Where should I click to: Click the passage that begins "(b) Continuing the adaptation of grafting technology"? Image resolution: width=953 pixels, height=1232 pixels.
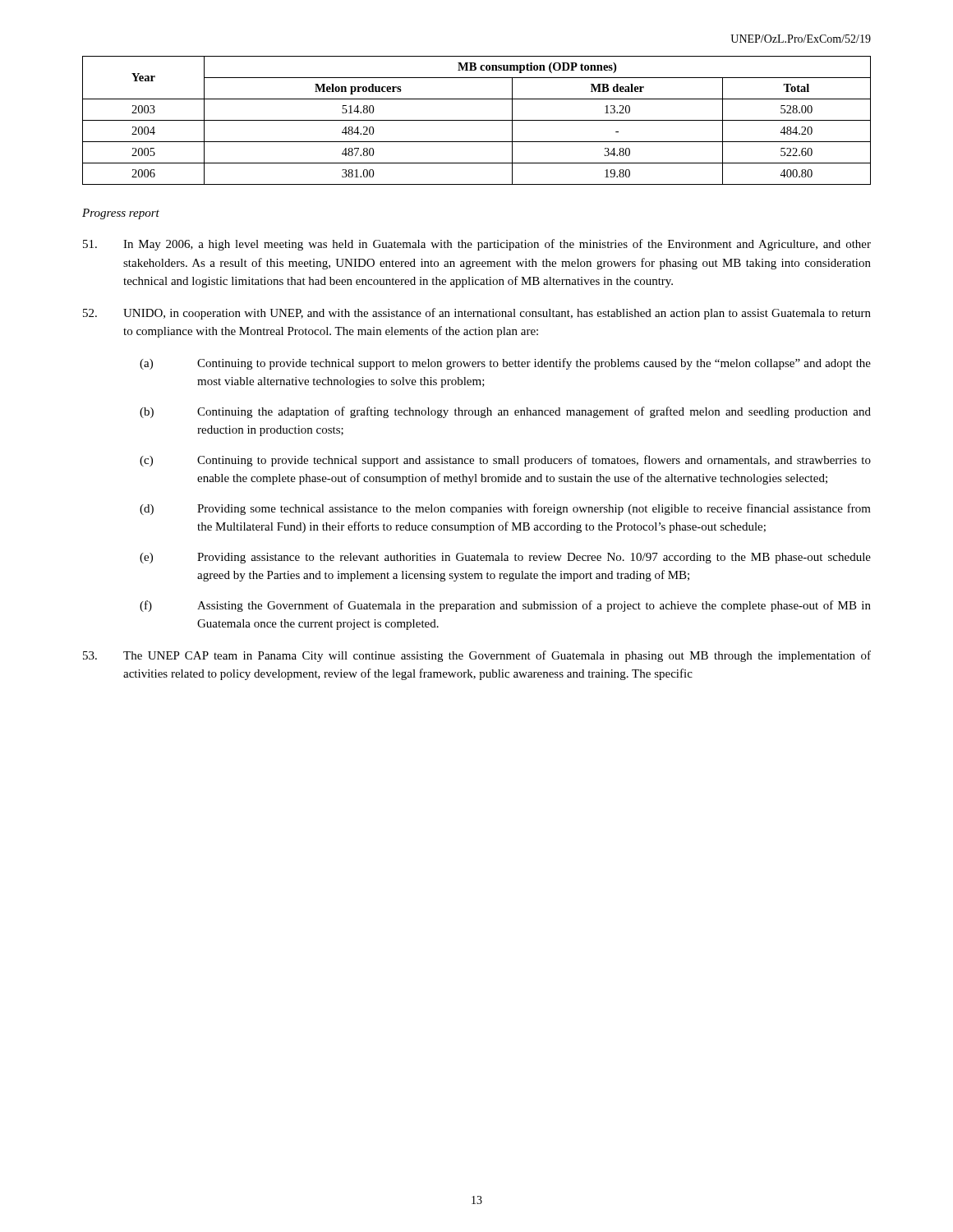pos(476,420)
